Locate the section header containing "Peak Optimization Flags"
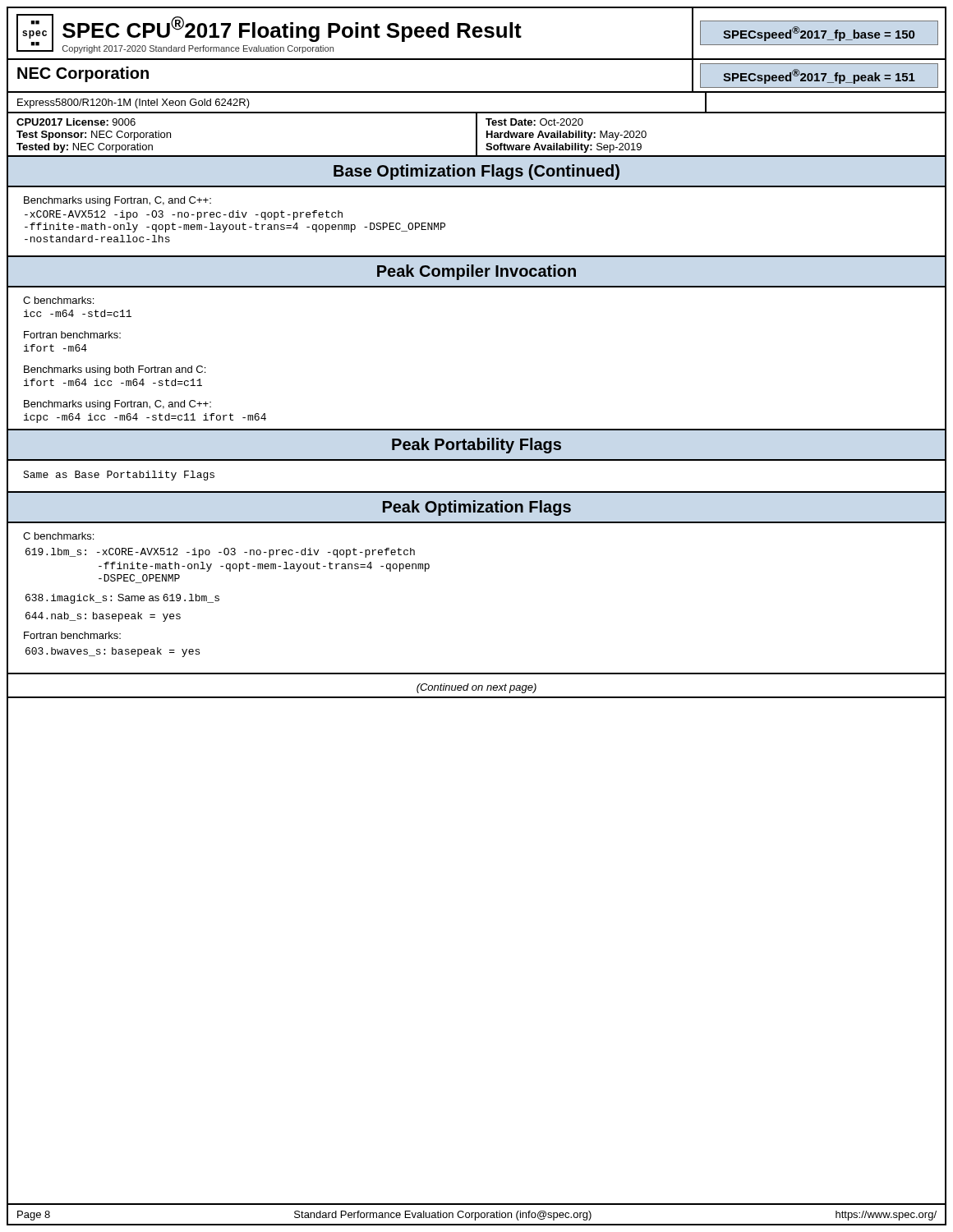 476,506
